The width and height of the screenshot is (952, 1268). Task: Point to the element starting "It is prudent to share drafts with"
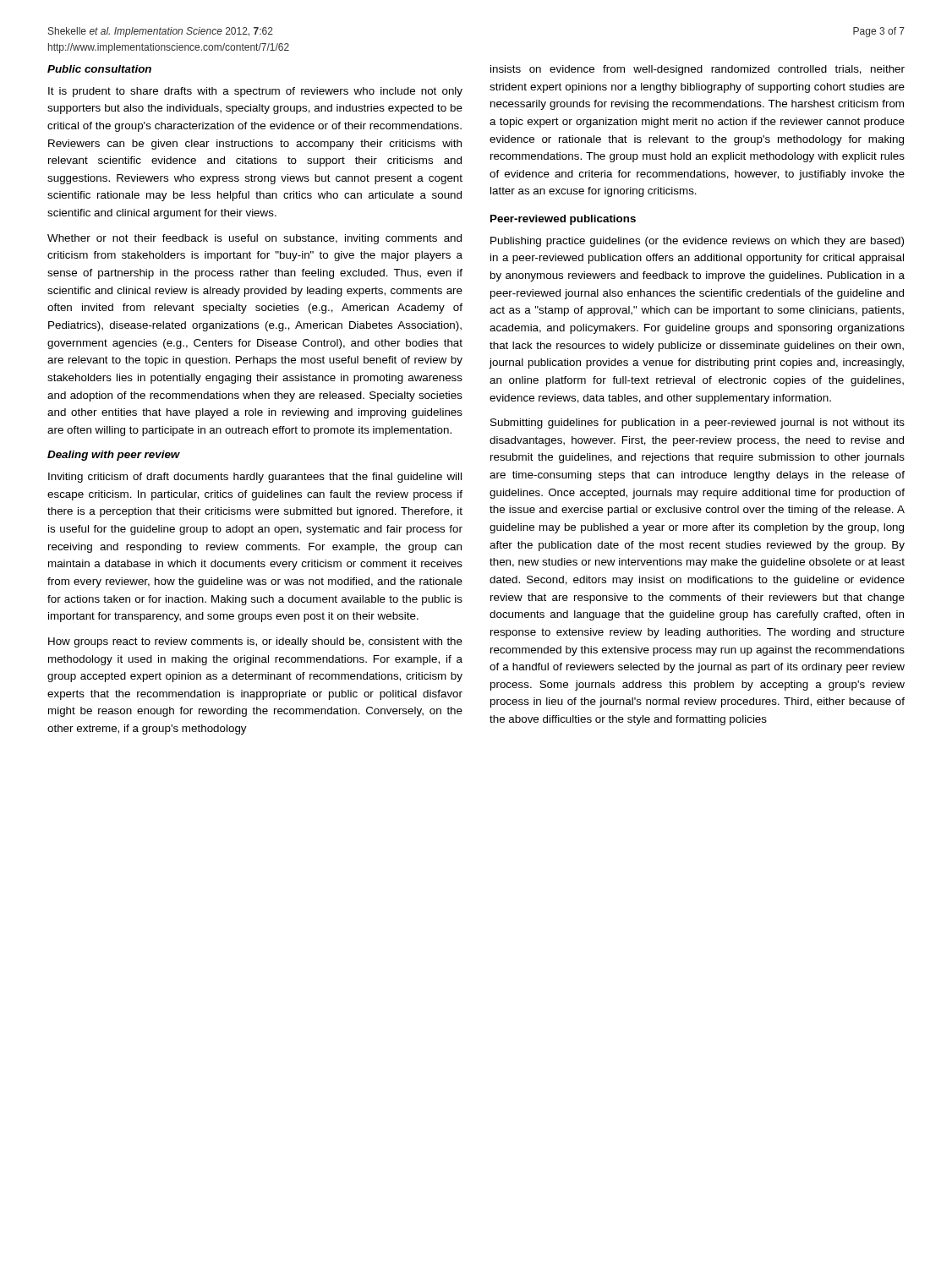(x=255, y=152)
